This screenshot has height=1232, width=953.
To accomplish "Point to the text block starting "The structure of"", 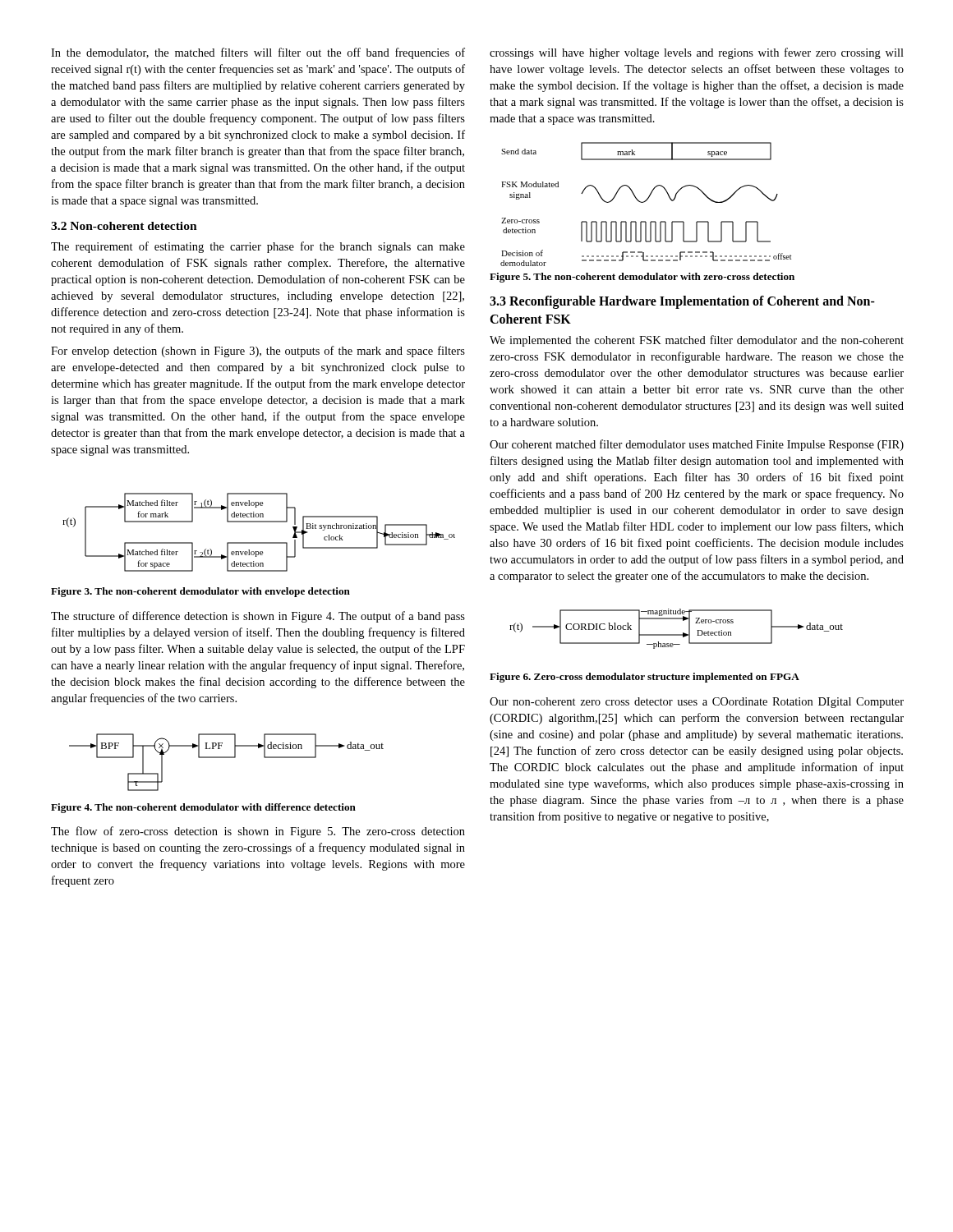I will (x=258, y=657).
